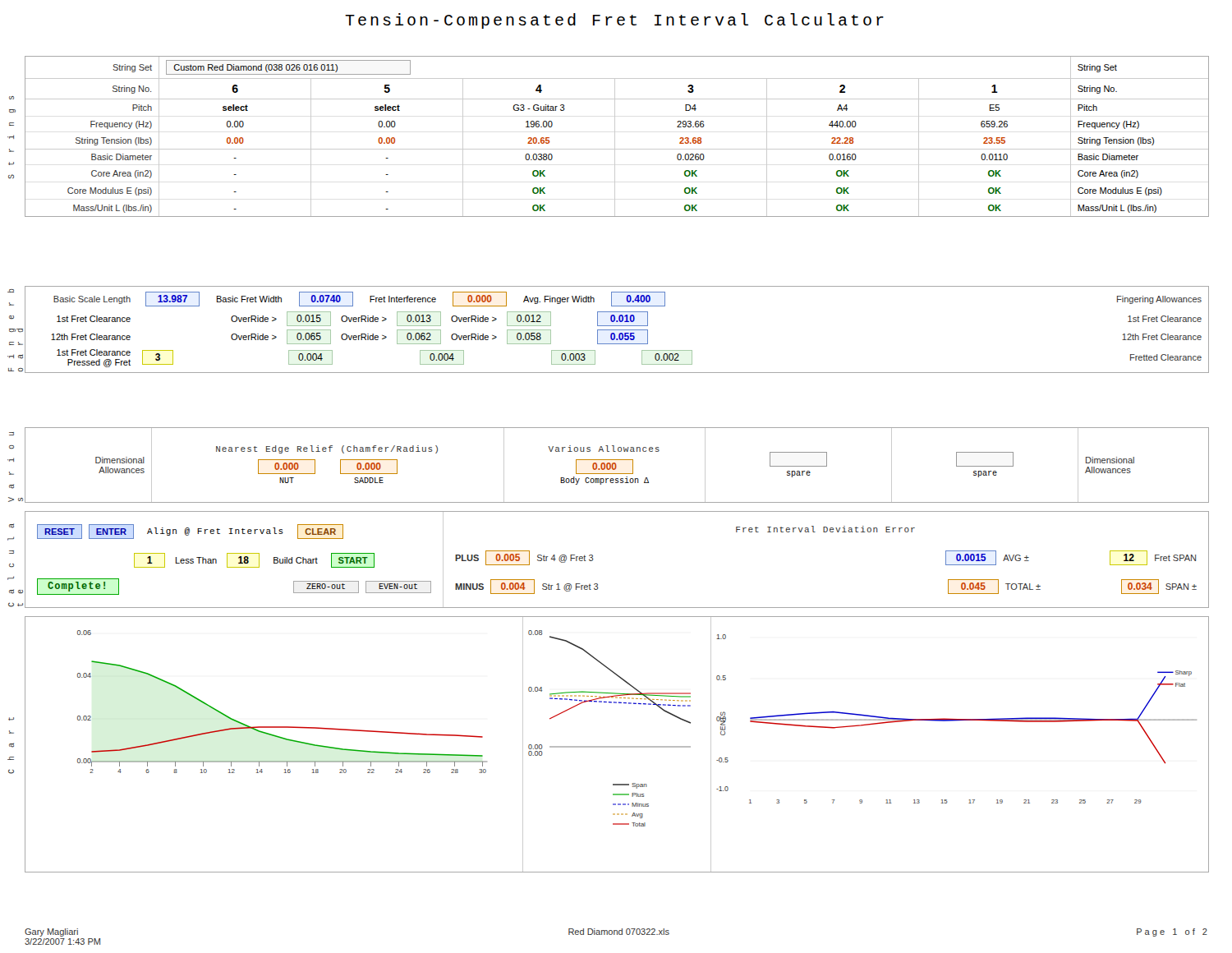
Task: Select the table that reads "C a l c"
Action: pyautogui.click(x=617, y=559)
